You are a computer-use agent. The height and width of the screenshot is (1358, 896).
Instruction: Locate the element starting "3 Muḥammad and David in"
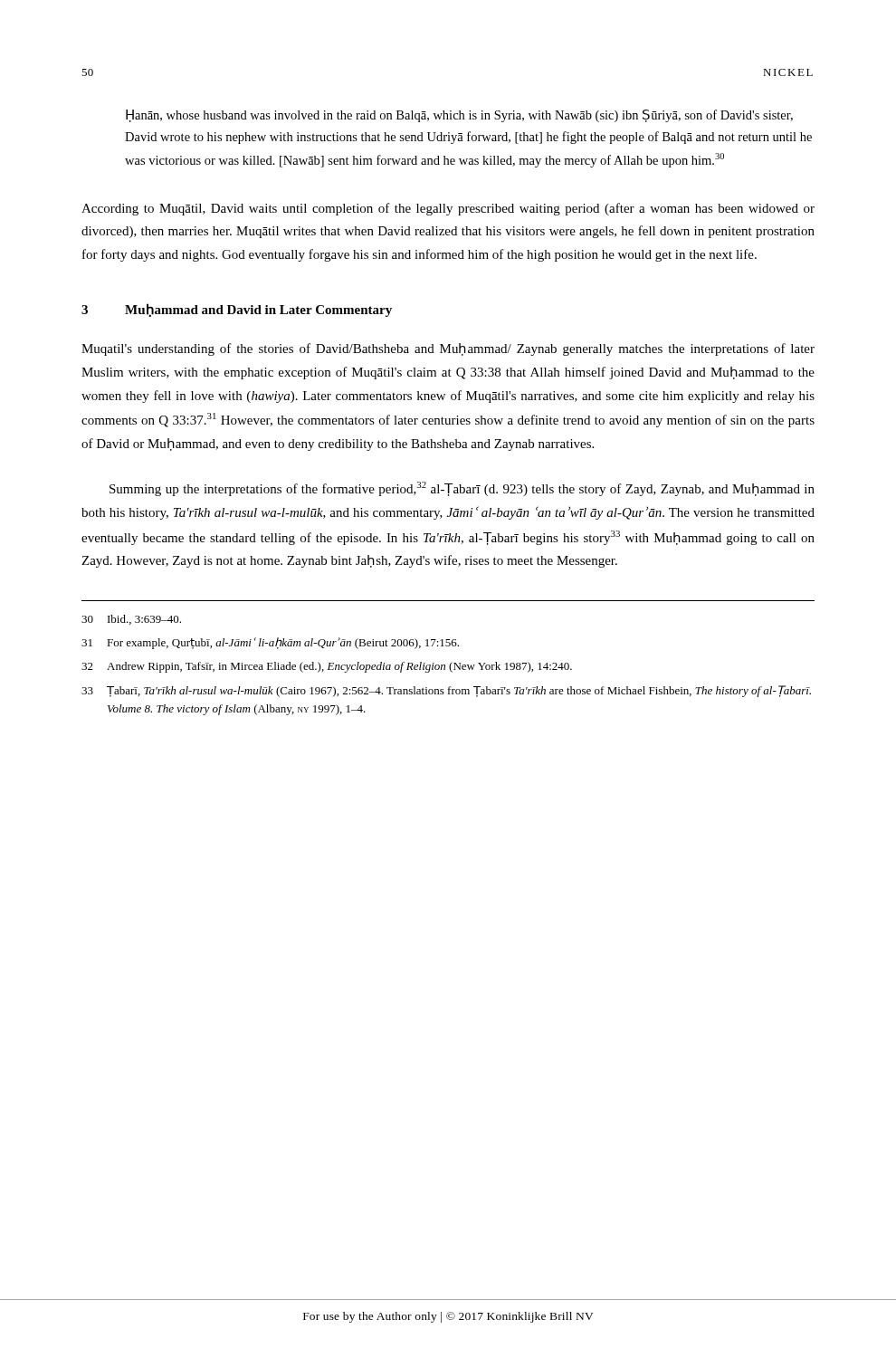pos(237,310)
